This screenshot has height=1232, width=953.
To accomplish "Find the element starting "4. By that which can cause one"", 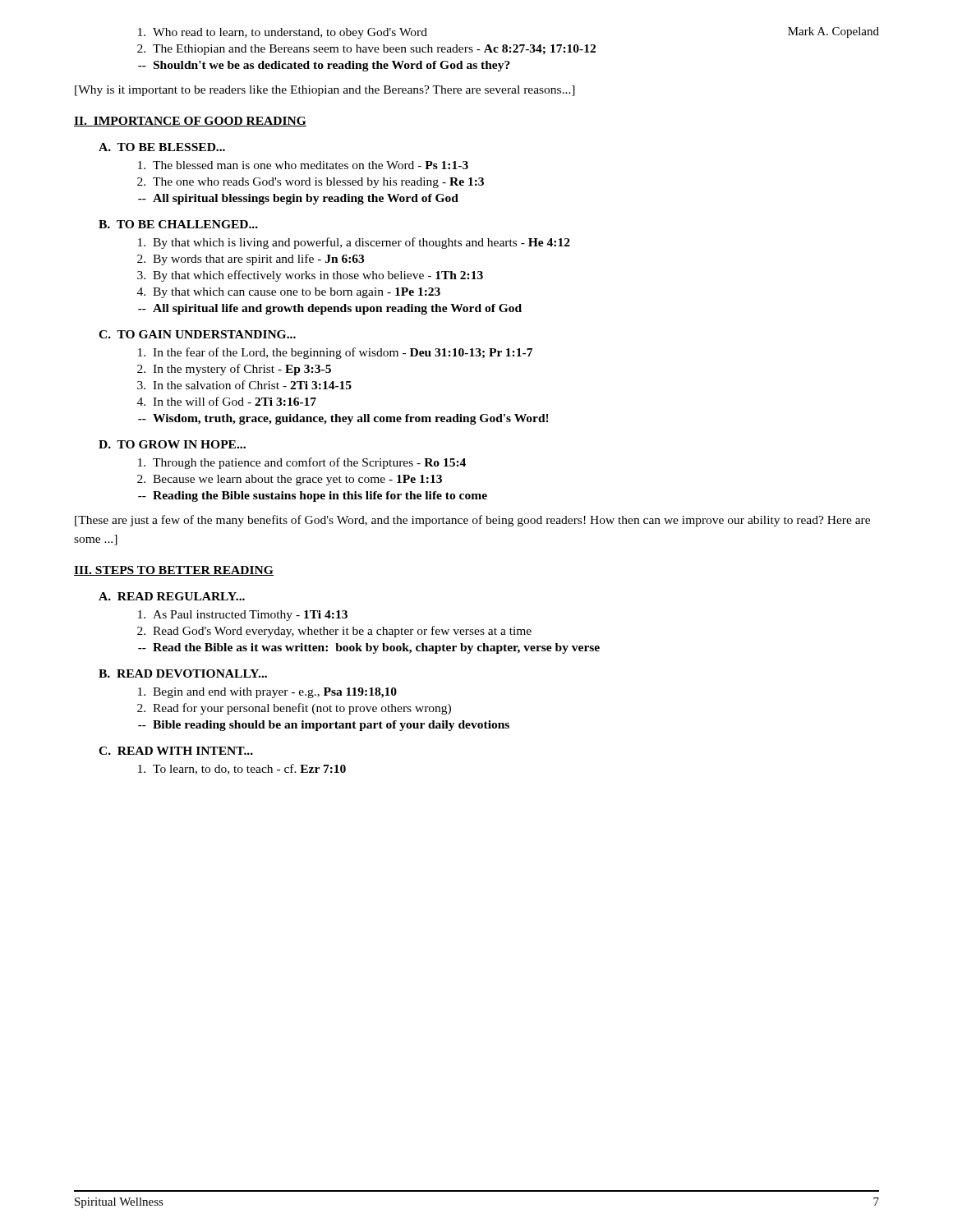I will click(282, 292).
